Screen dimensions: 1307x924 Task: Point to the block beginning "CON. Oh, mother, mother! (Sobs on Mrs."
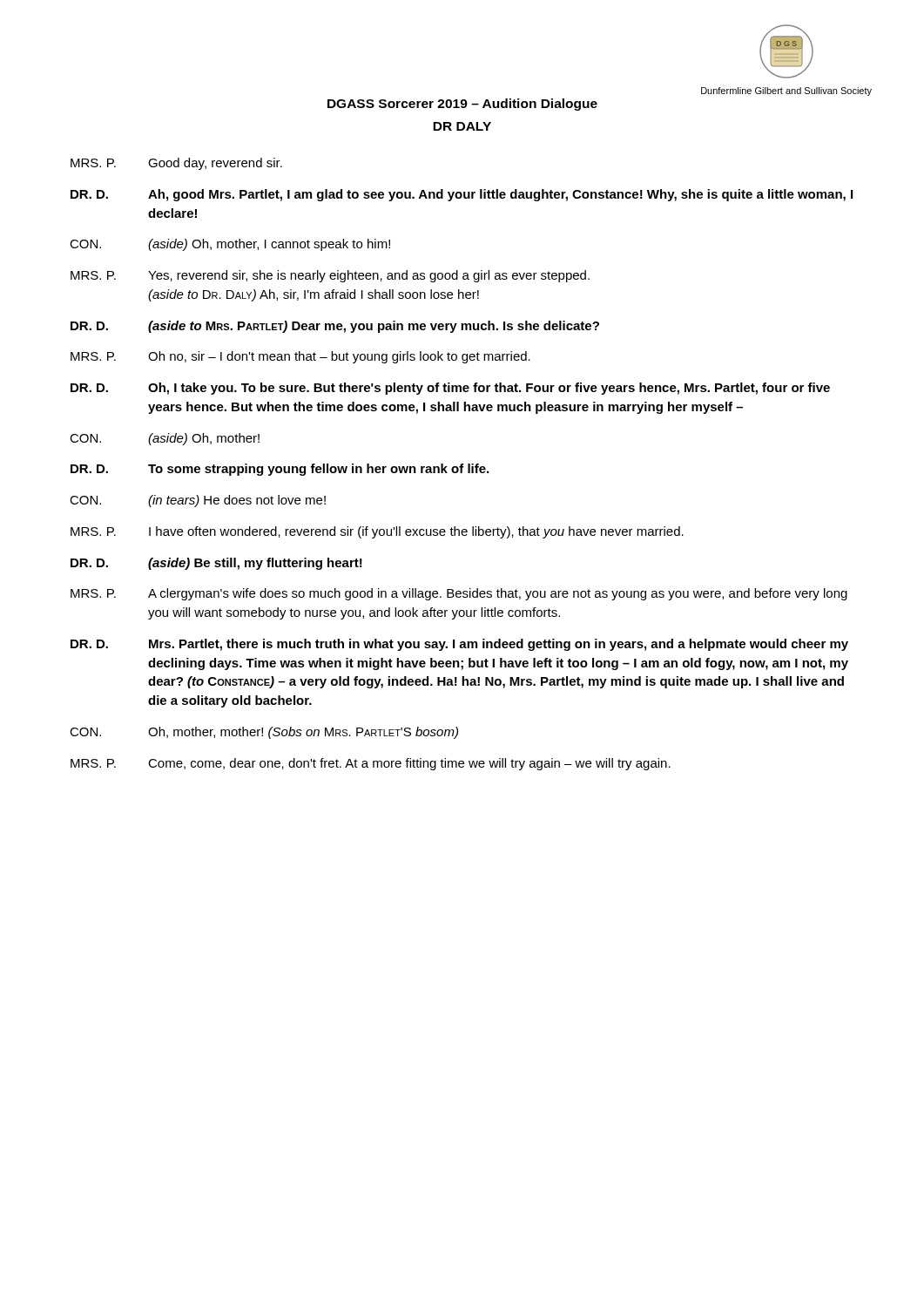coord(462,732)
